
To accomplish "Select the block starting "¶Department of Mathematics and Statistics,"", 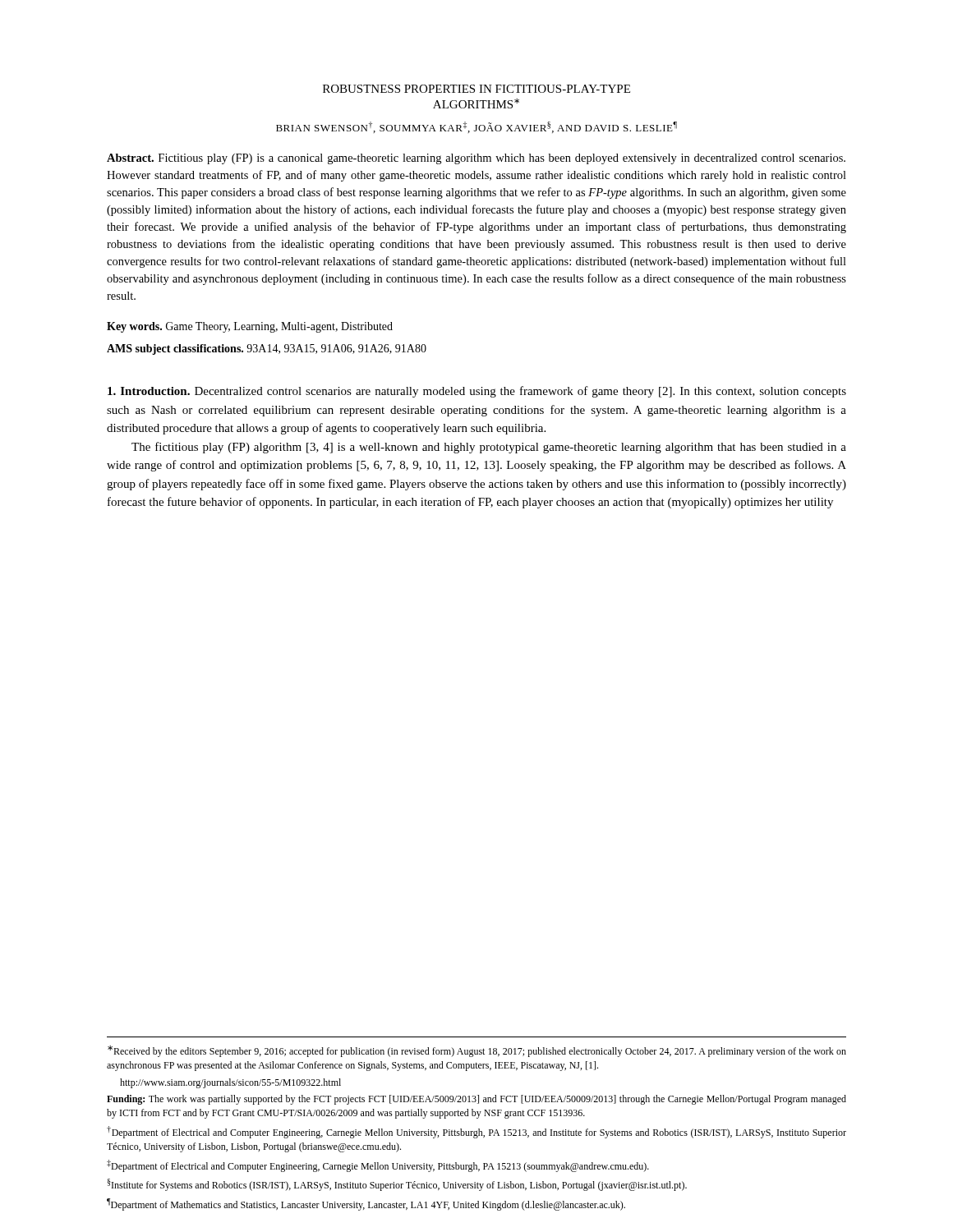I will point(366,1204).
